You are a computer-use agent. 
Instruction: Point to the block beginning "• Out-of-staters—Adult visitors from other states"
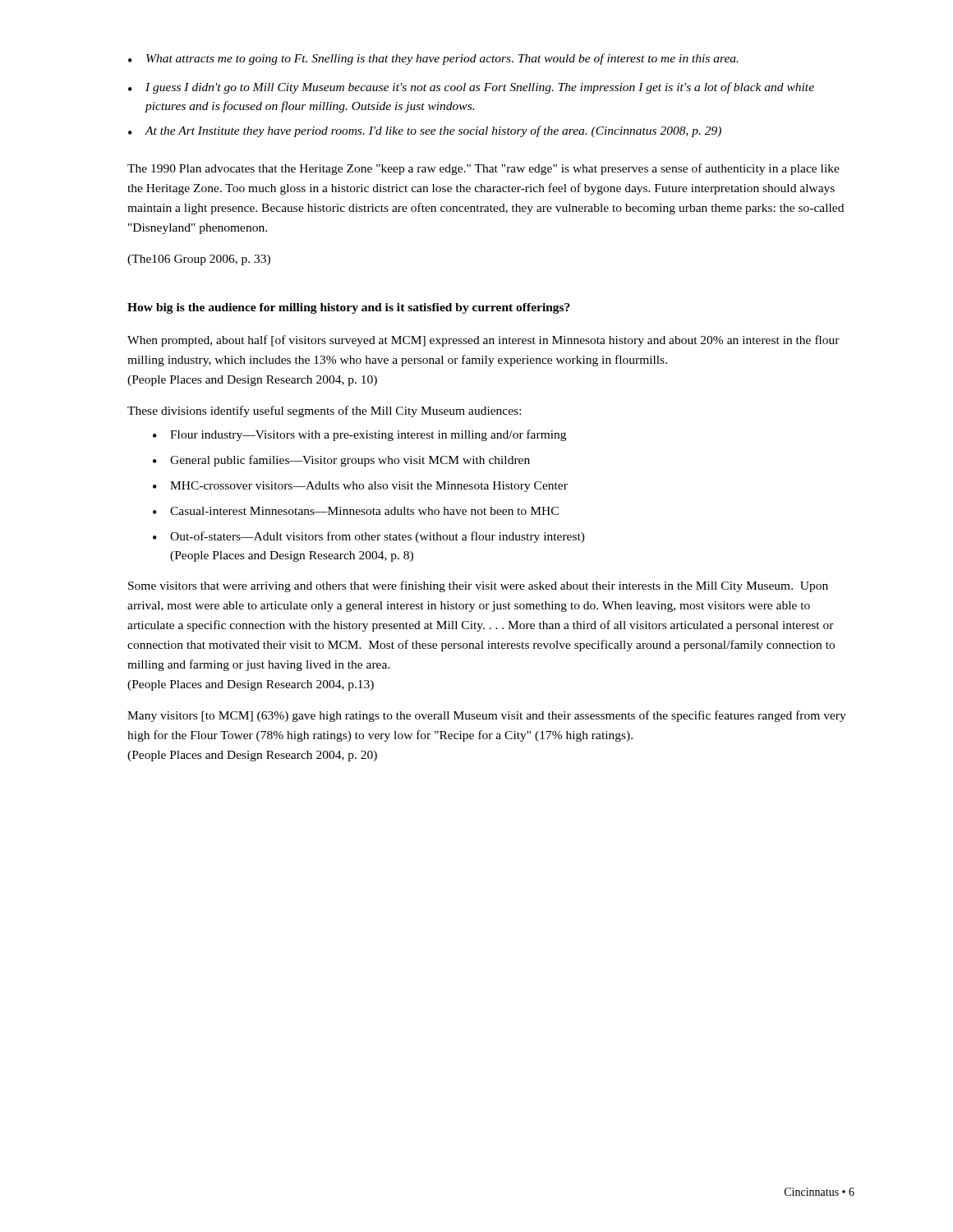point(368,546)
